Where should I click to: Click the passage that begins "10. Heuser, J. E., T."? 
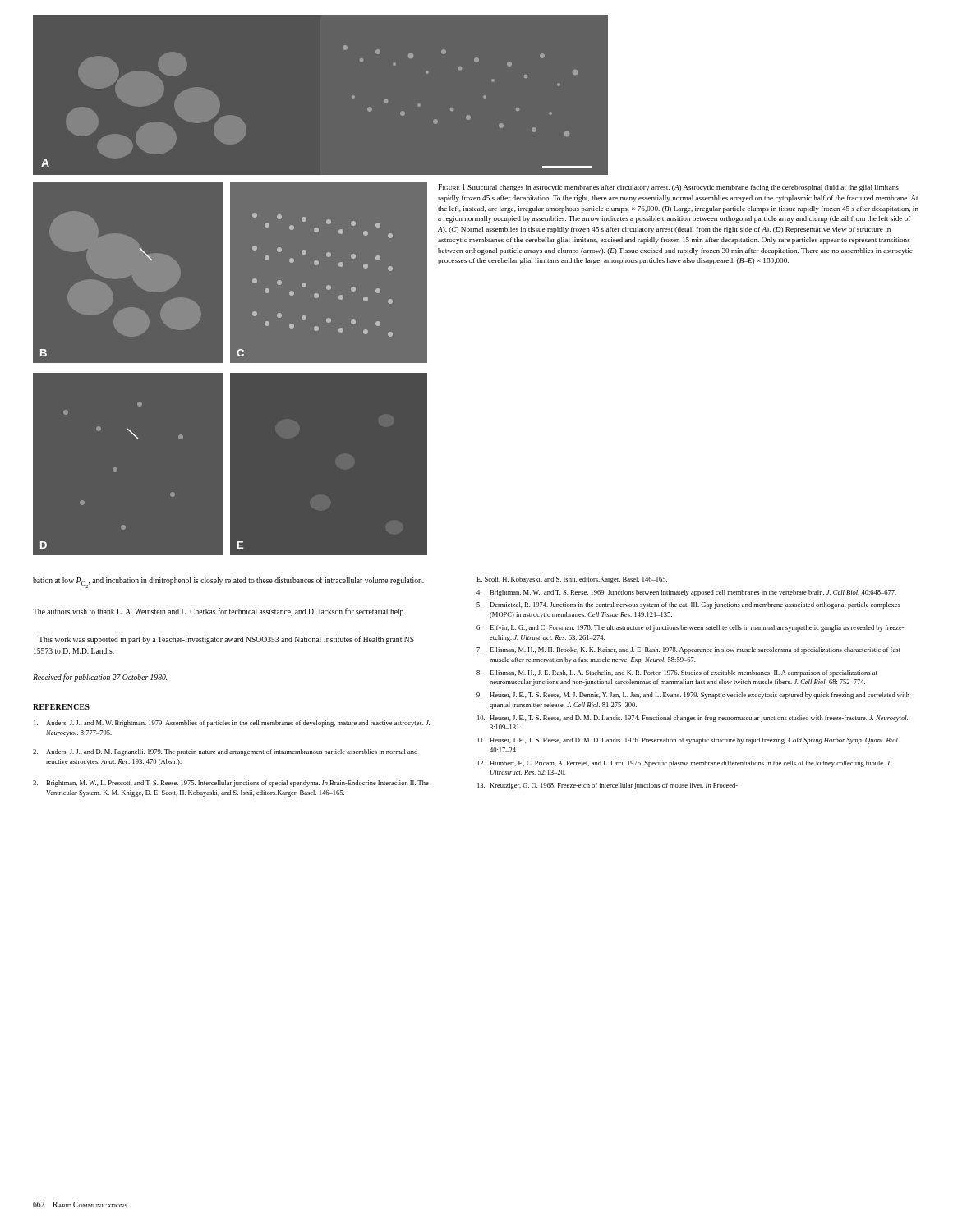(698, 723)
